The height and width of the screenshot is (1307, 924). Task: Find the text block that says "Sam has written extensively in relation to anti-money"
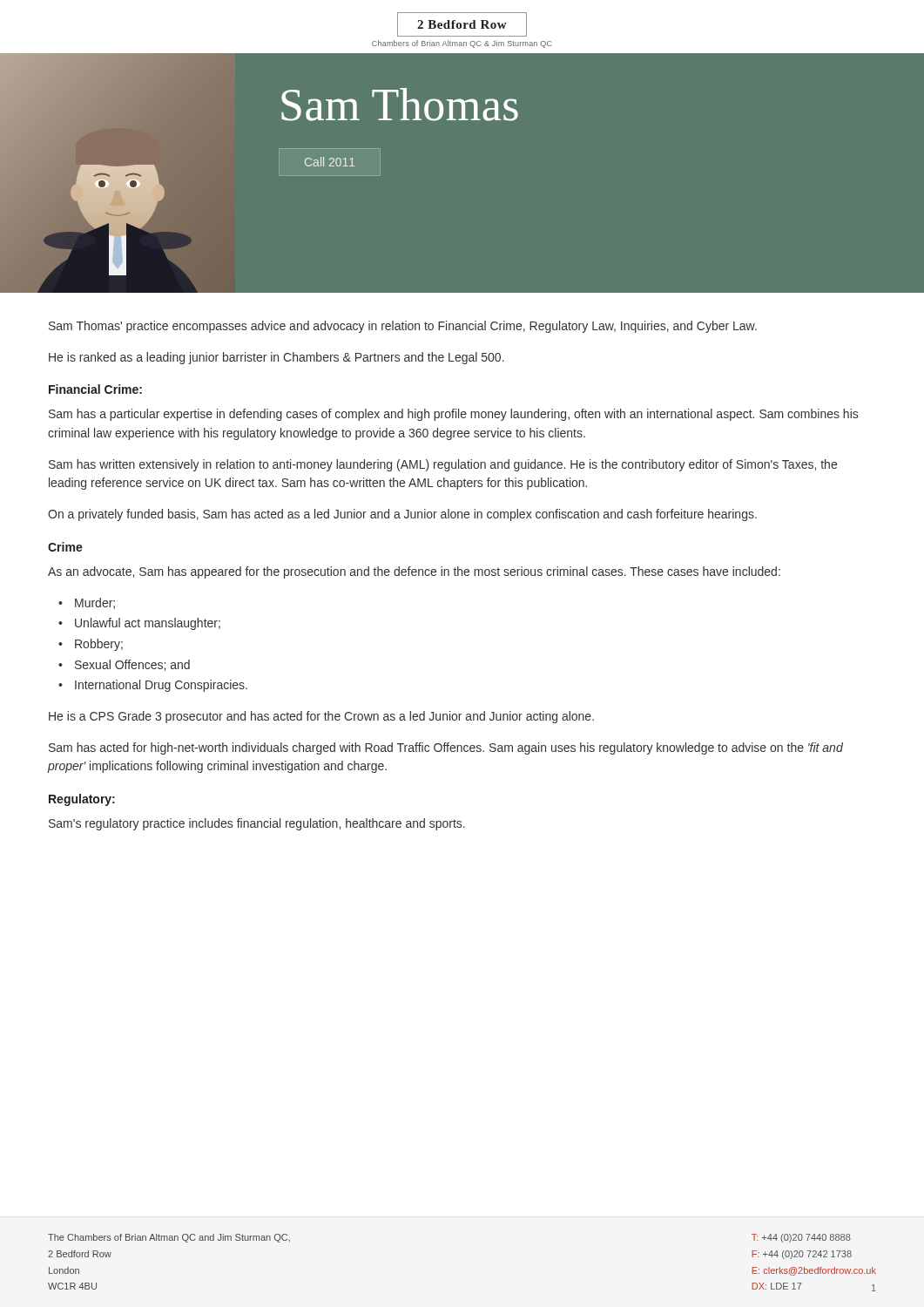(443, 474)
